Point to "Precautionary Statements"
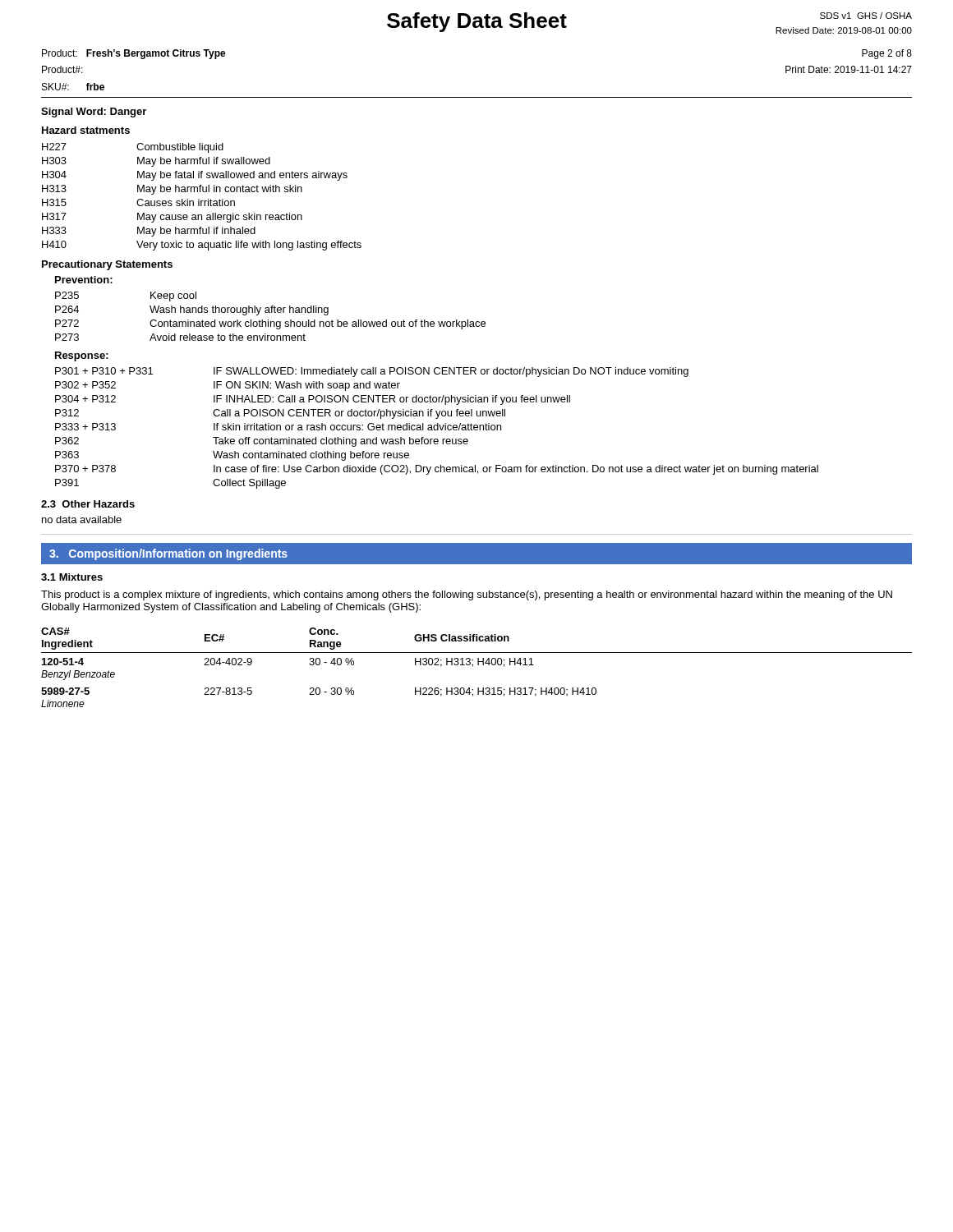Screen dimensions: 1232x953 tap(107, 264)
